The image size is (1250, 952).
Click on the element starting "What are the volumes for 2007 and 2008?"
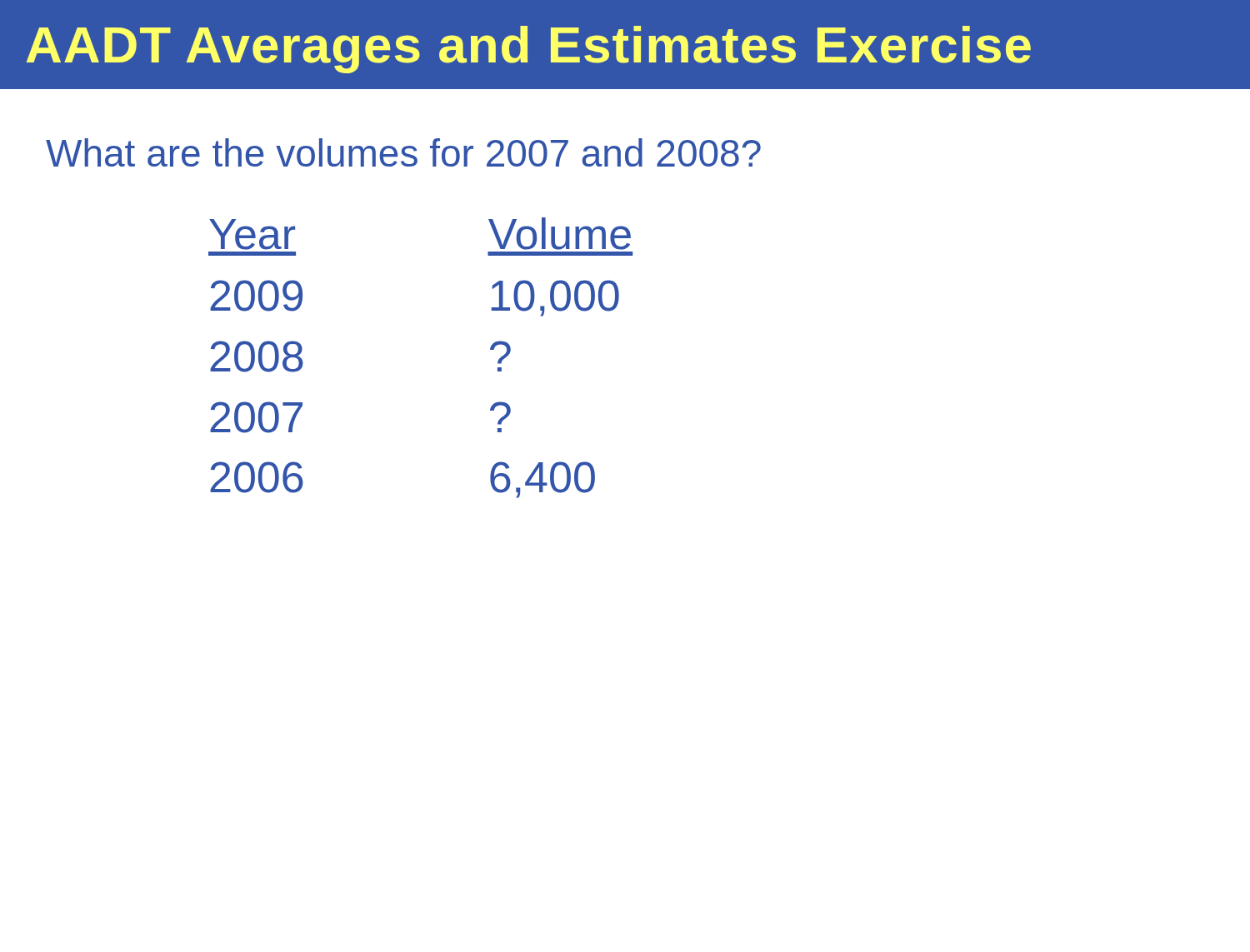[648, 153]
